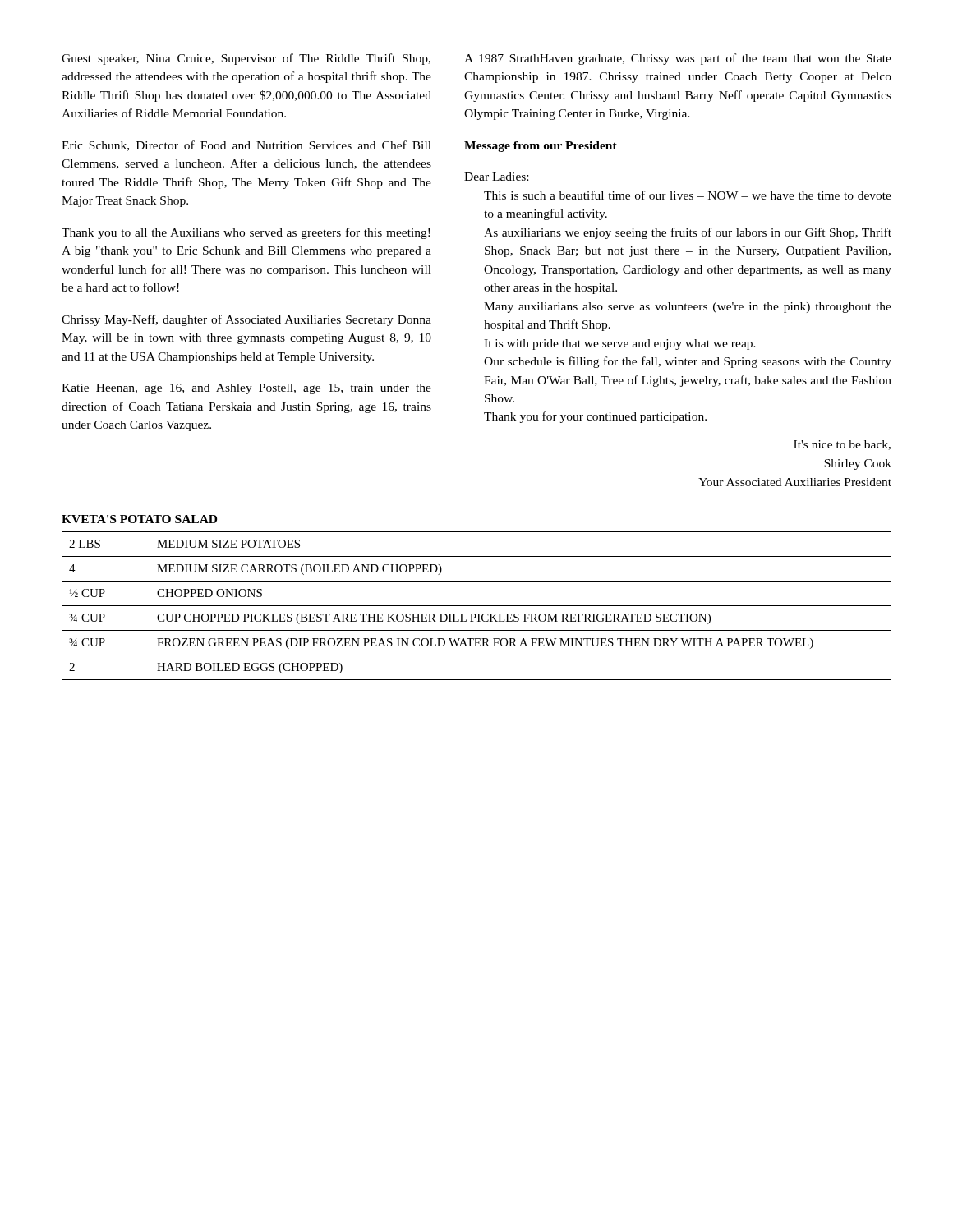Viewport: 953px width, 1232px height.
Task: Point to the passage starting "Message from our President"
Action: (x=541, y=147)
